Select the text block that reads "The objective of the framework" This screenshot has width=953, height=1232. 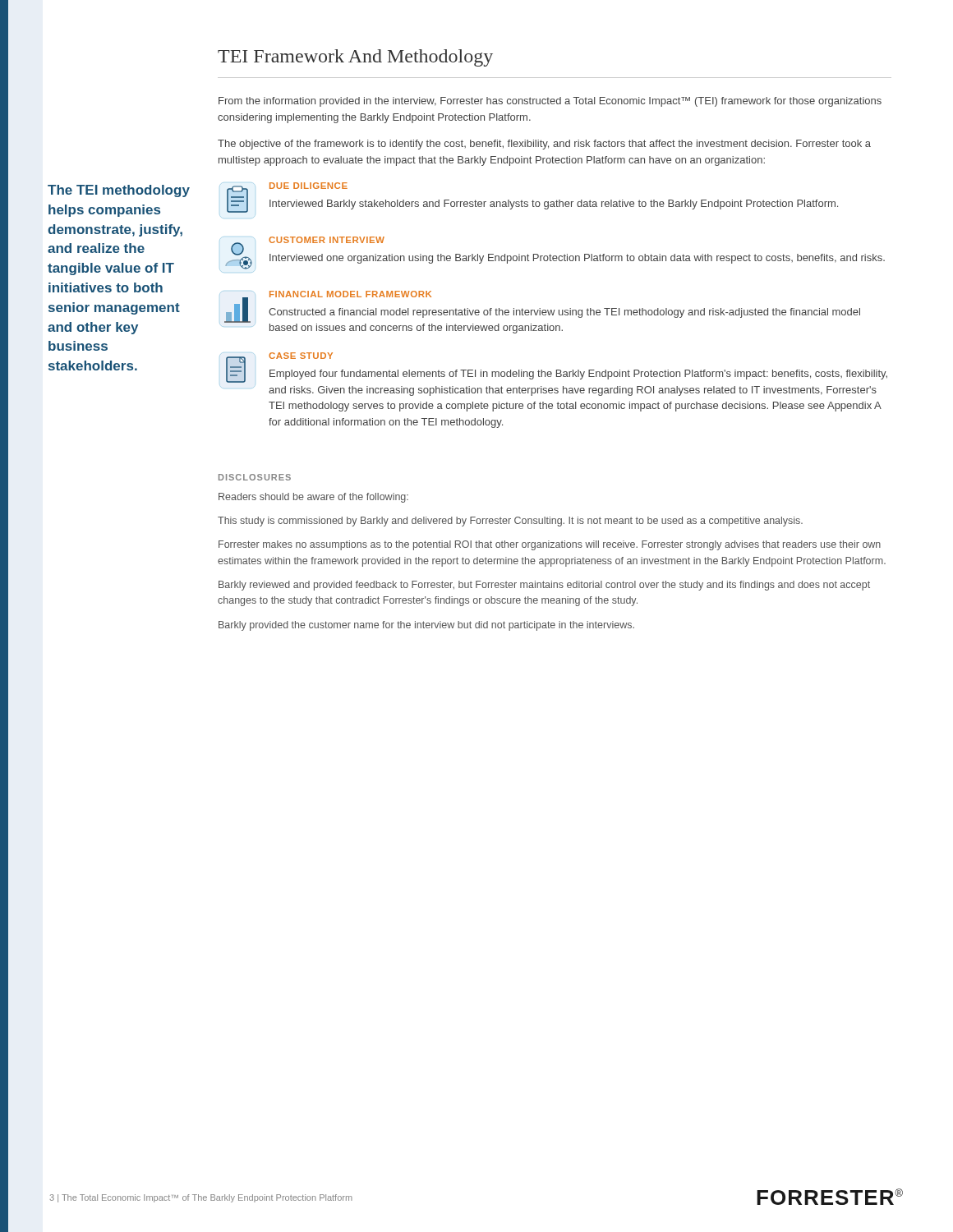pos(544,152)
